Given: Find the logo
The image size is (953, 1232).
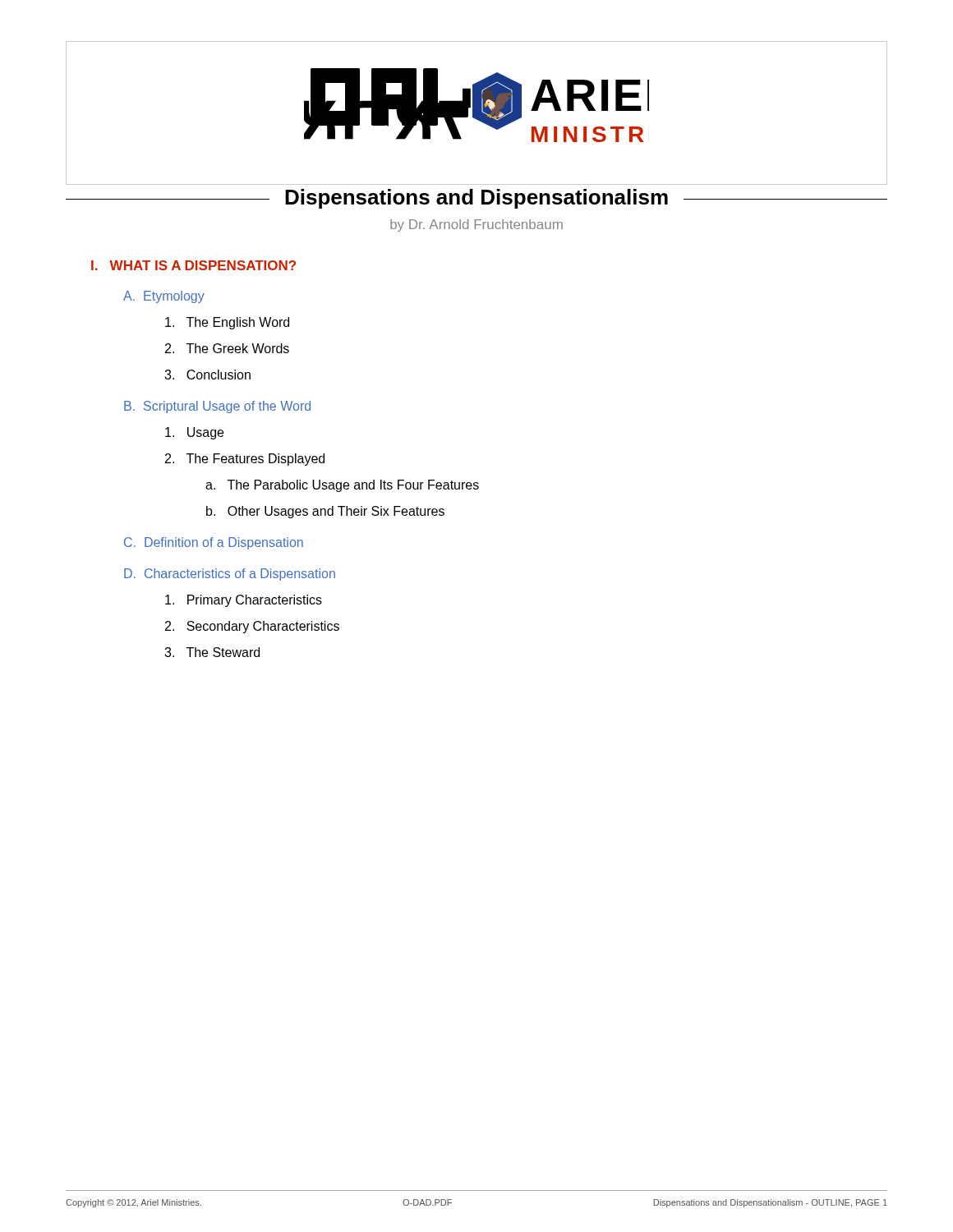Looking at the screenshot, I should 476,113.
